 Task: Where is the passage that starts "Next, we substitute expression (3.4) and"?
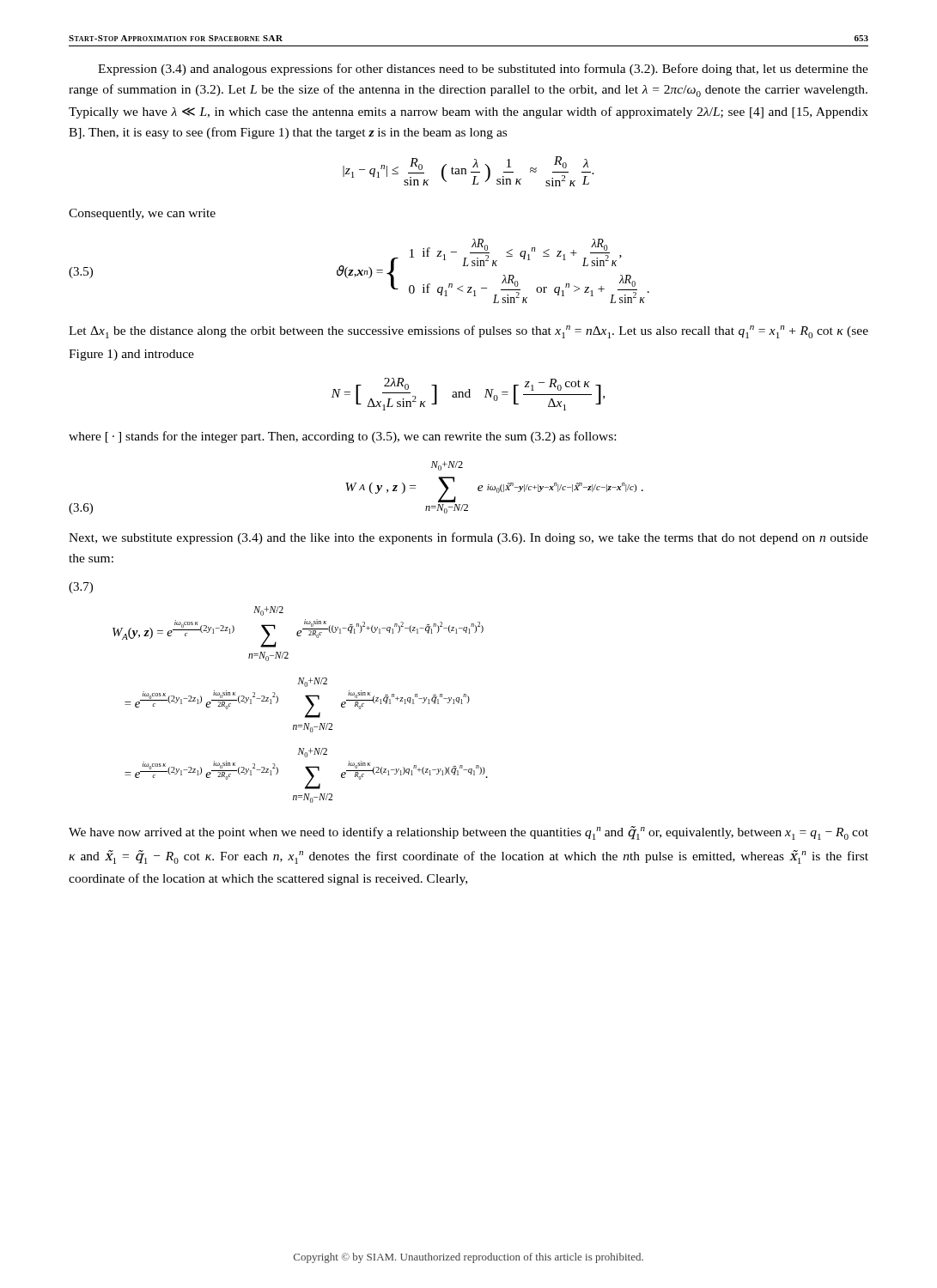coord(468,548)
